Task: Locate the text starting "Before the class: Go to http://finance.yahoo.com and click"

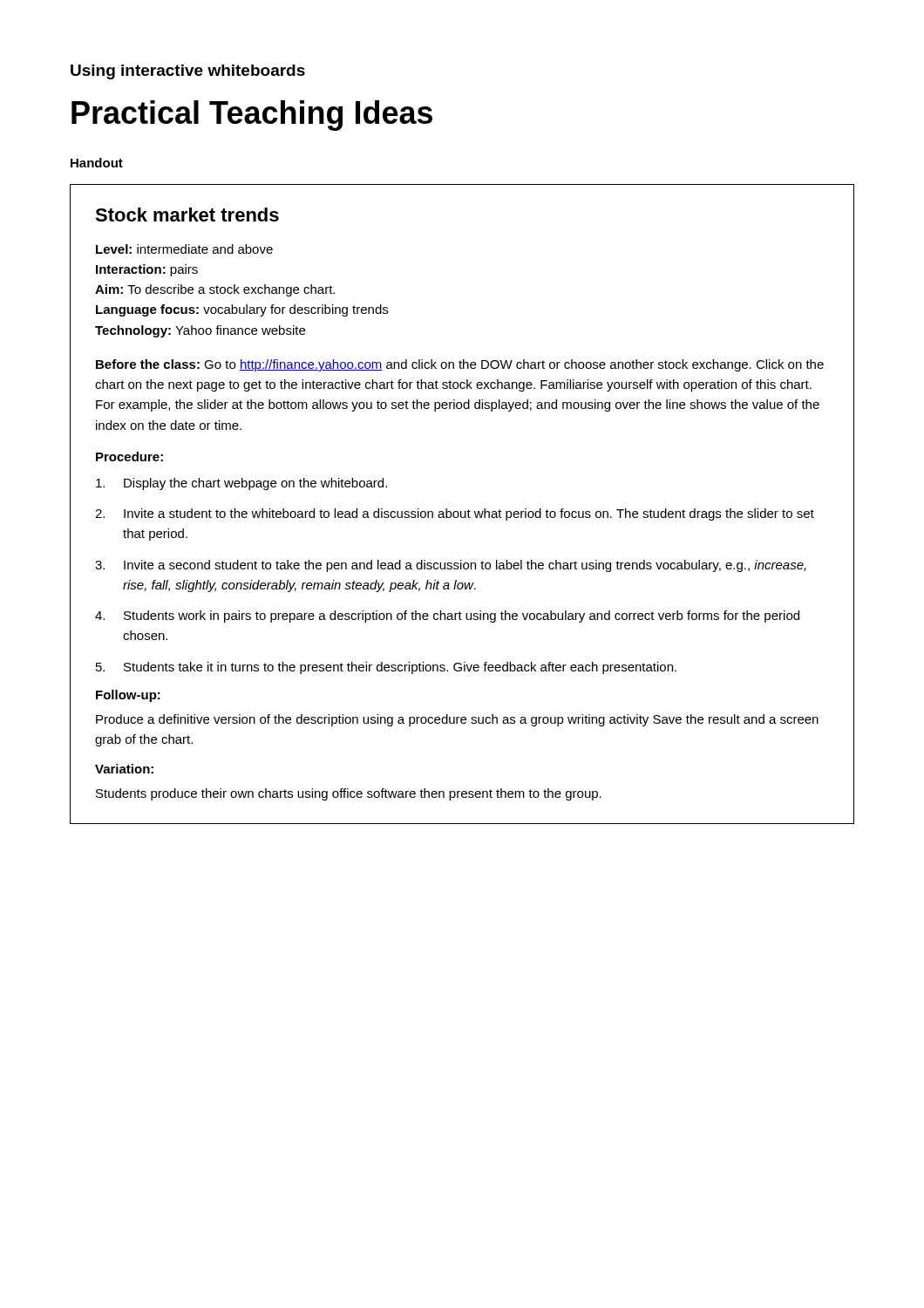Action: [x=460, y=394]
